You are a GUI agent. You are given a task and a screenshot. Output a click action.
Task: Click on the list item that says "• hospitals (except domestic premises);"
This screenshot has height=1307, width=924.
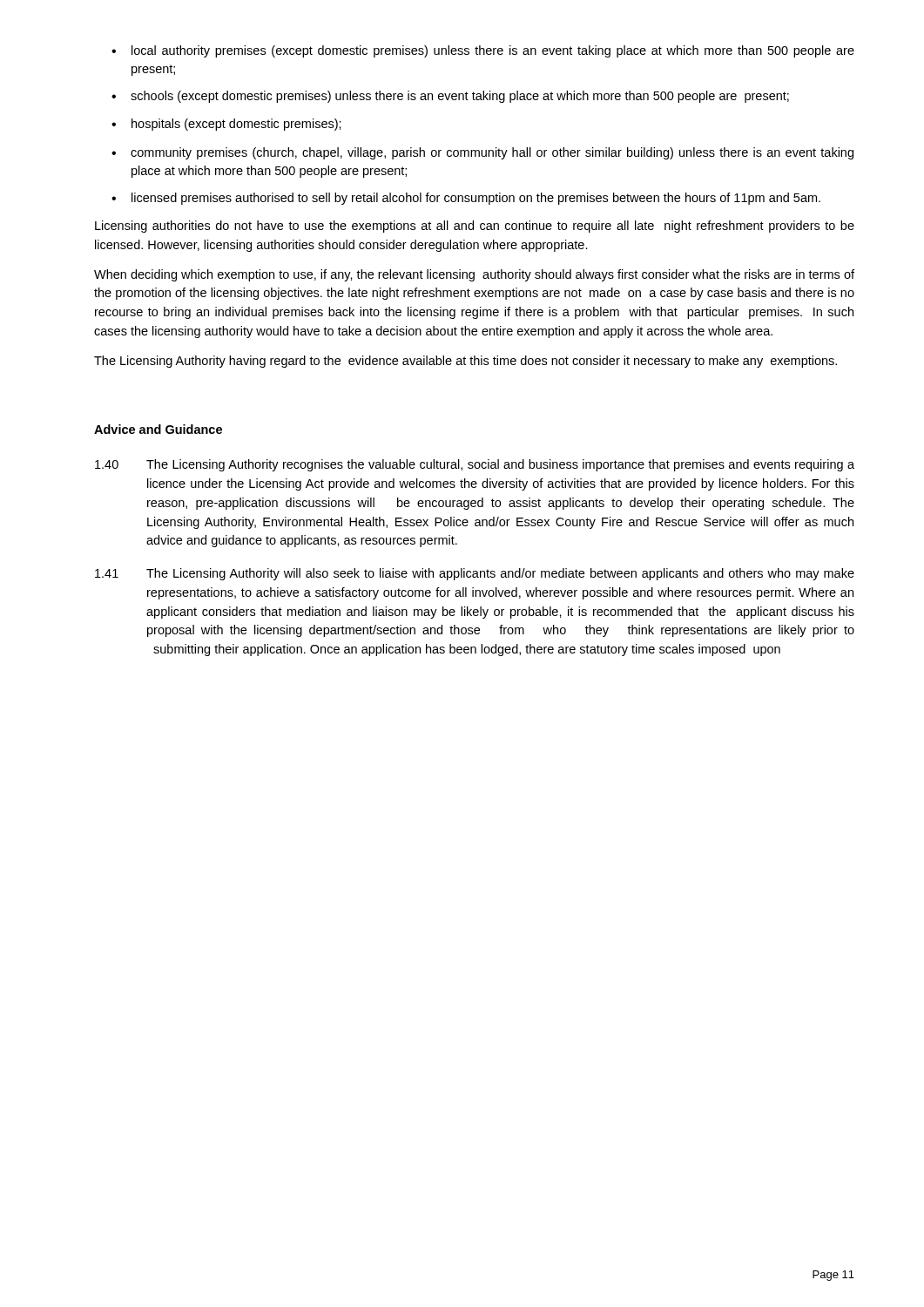(x=227, y=125)
